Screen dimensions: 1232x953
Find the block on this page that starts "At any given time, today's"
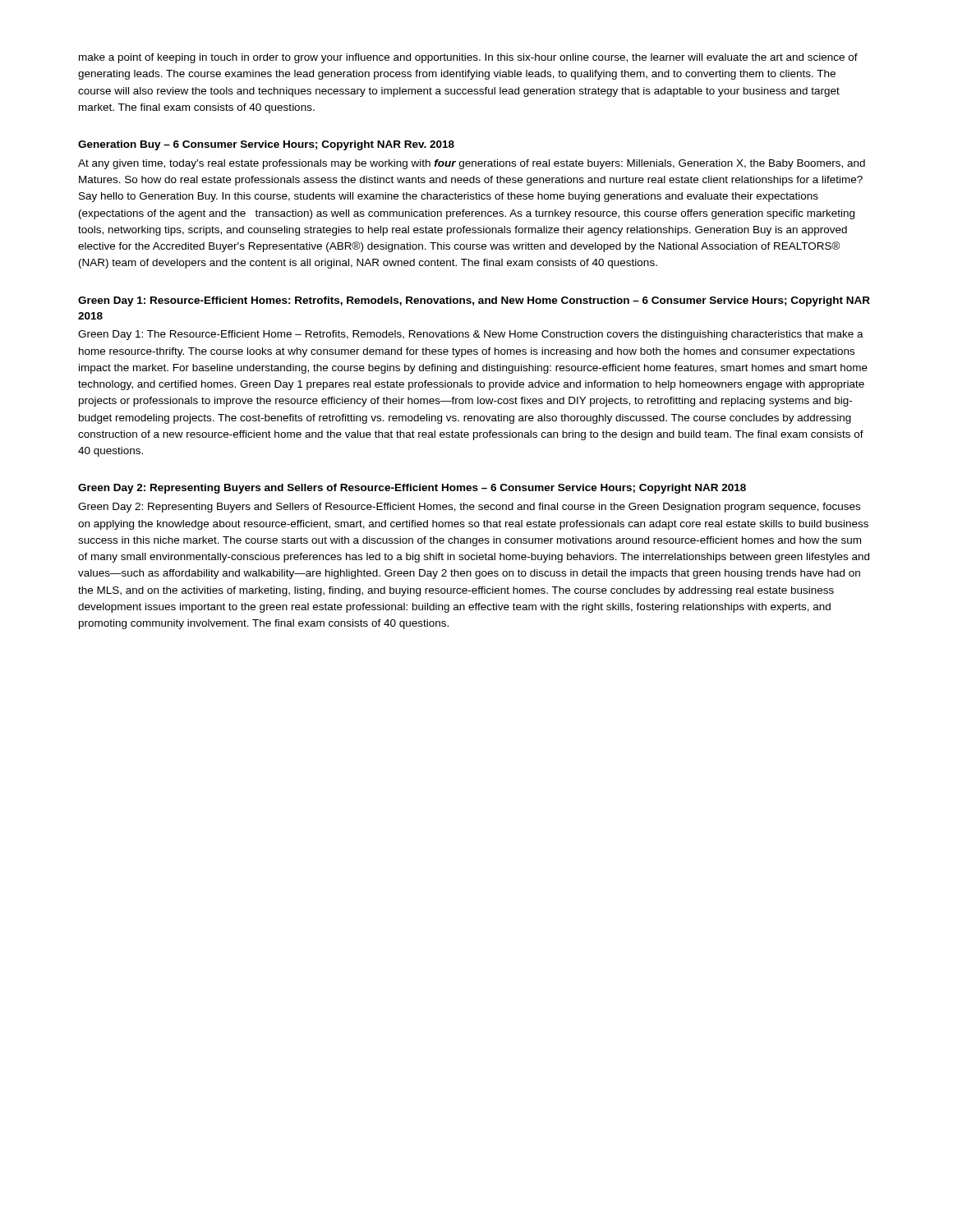pos(472,213)
